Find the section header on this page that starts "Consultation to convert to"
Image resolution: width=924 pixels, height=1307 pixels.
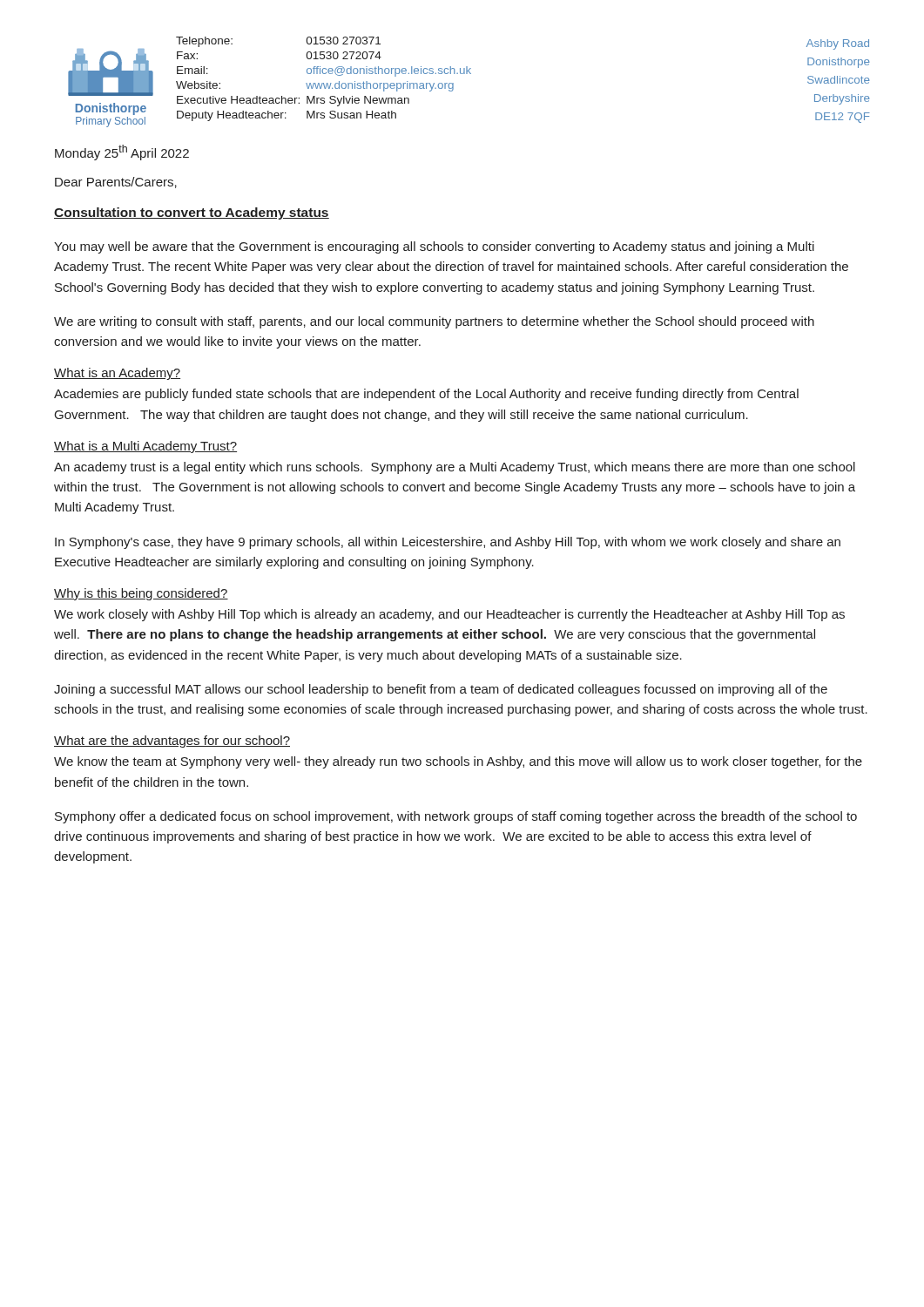pyautogui.click(x=191, y=212)
